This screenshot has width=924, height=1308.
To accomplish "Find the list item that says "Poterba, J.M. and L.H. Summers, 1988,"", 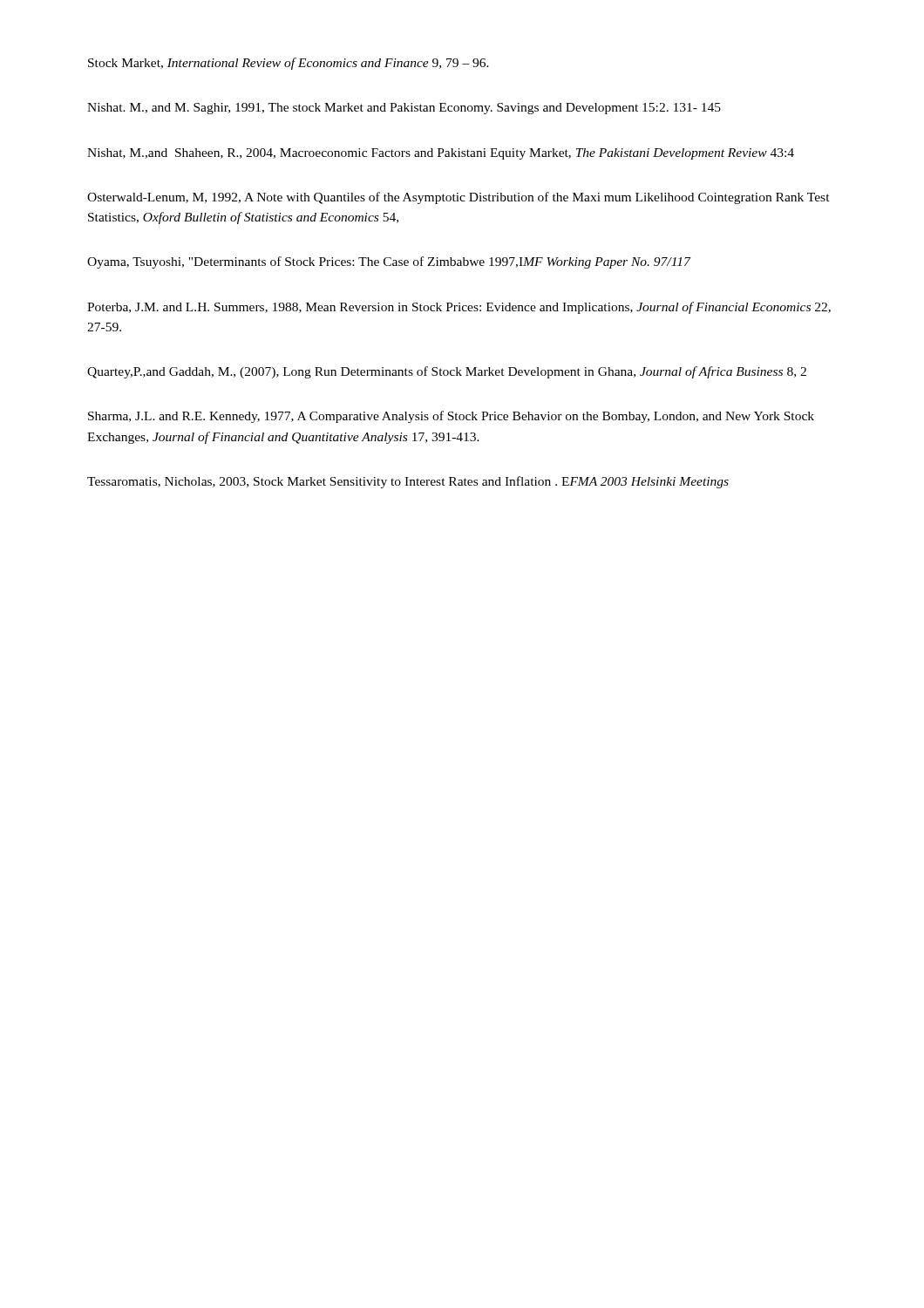I will click(x=459, y=316).
